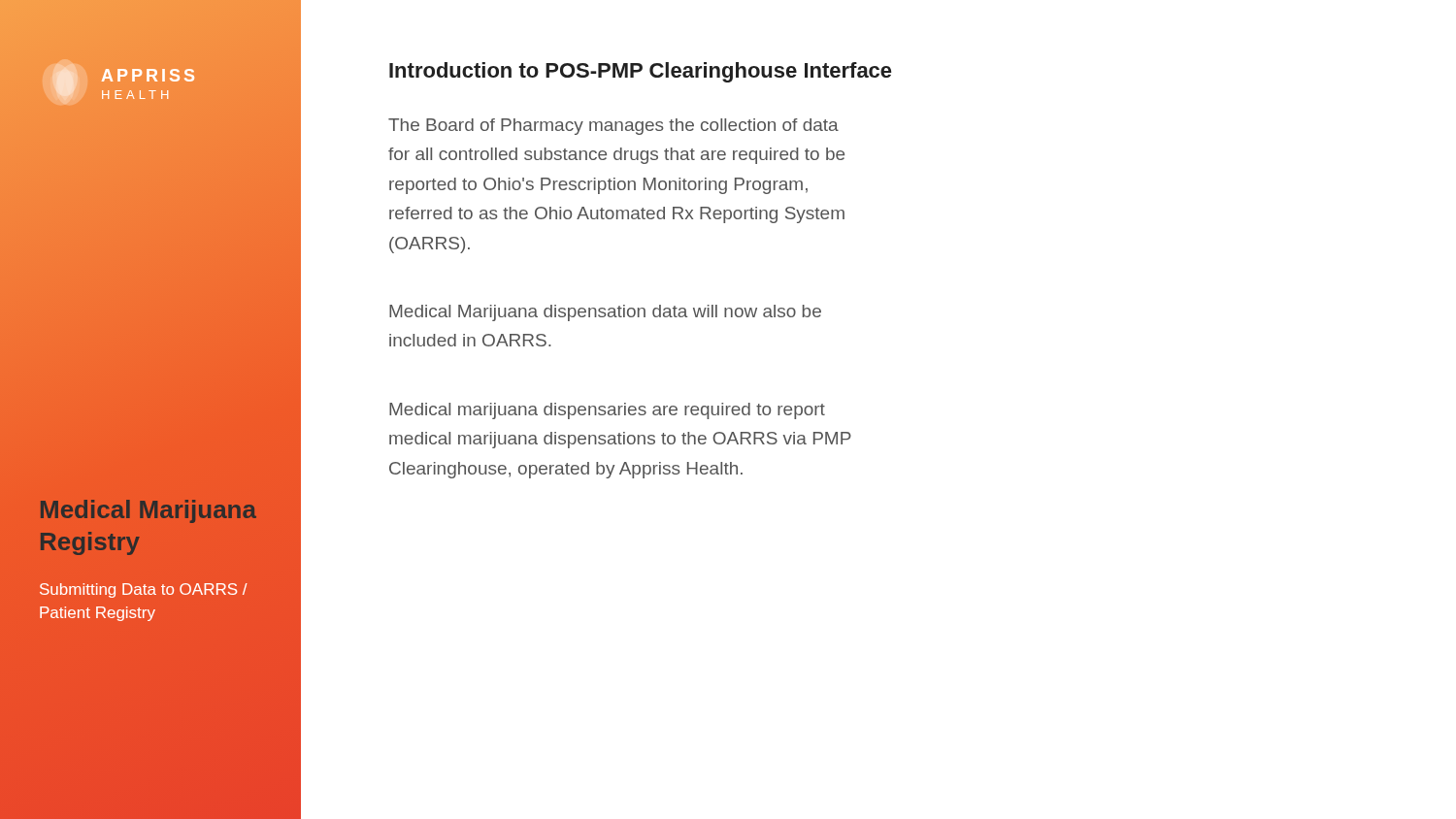Point to the block starting "Introduction to POS-PMP Clearinghouse Interface"
The image size is (1456, 819).
click(640, 70)
